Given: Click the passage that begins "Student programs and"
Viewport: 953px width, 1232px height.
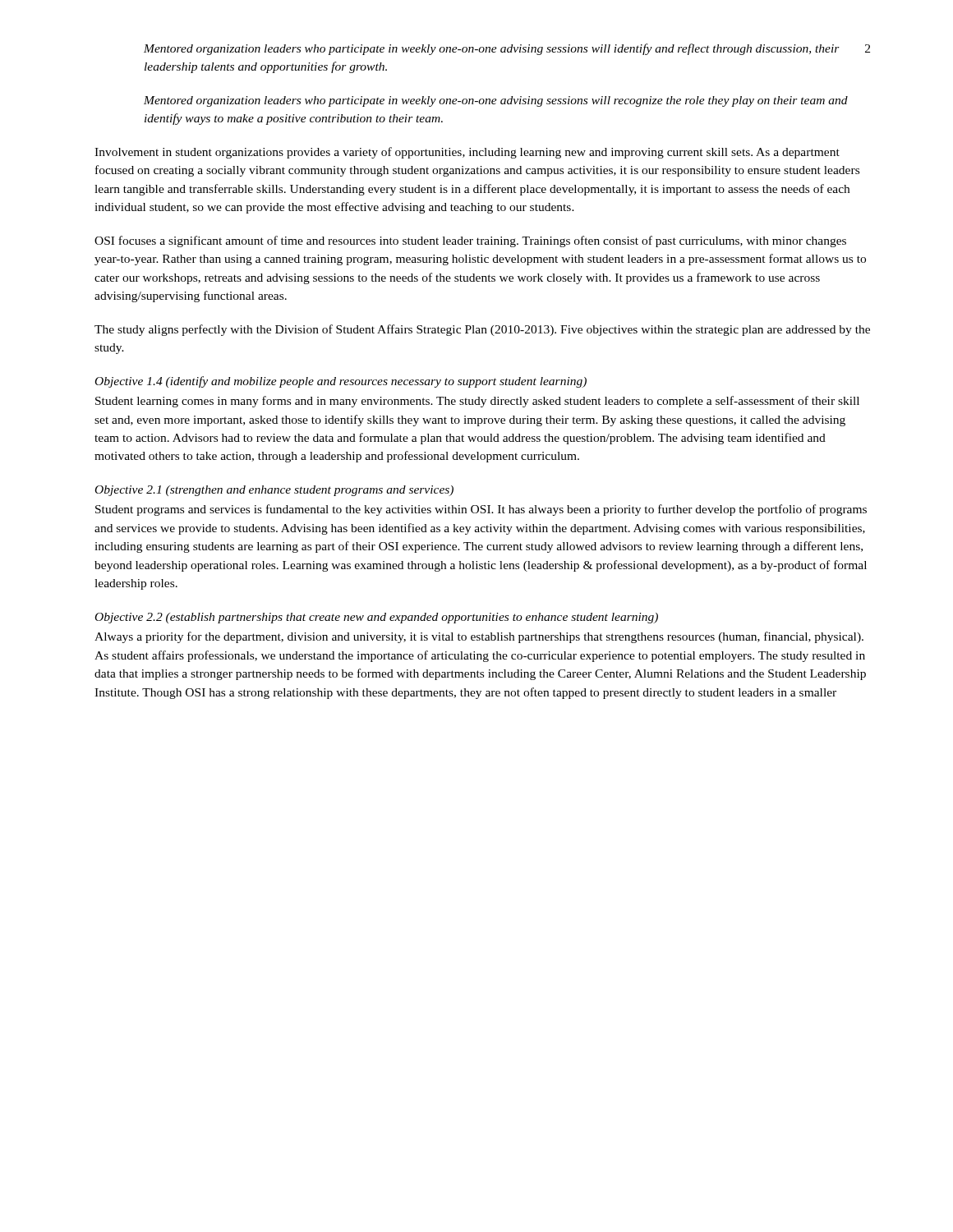Looking at the screenshot, I should 481,546.
